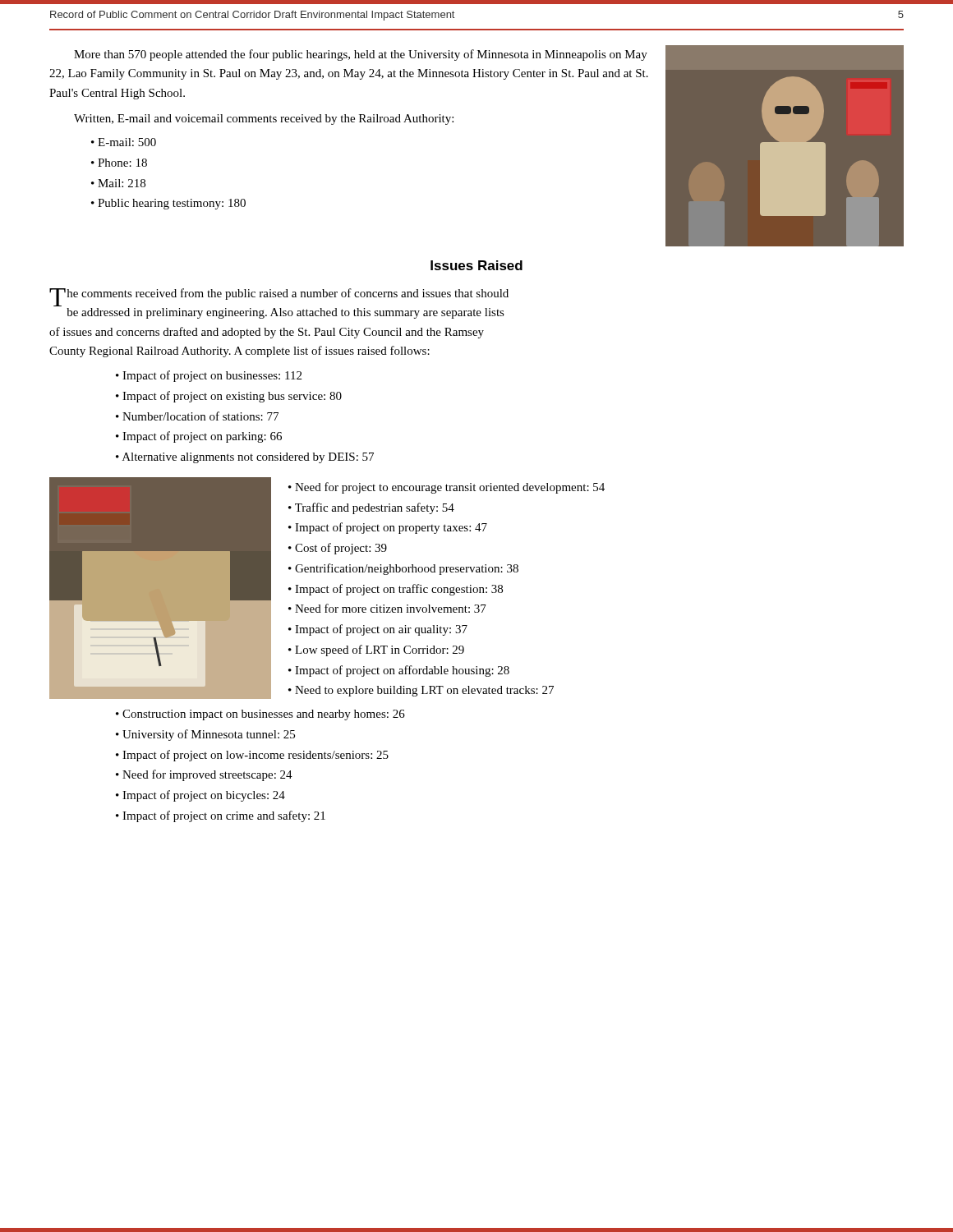The image size is (953, 1232).
Task: Click on the text block starting "Issues Raised"
Action: pyautogui.click(x=476, y=266)
